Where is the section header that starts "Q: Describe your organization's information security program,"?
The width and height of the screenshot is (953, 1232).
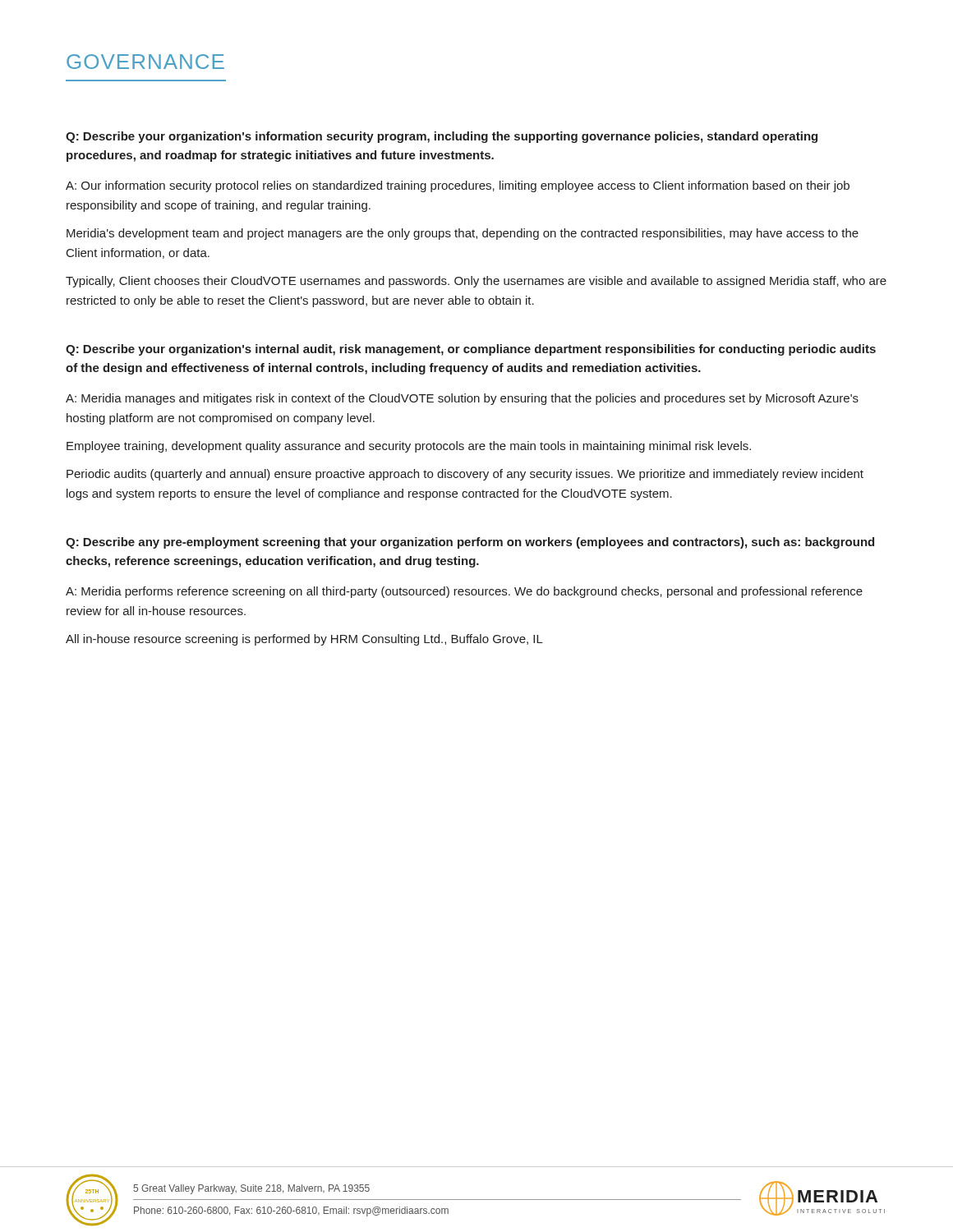coord(442,145)
